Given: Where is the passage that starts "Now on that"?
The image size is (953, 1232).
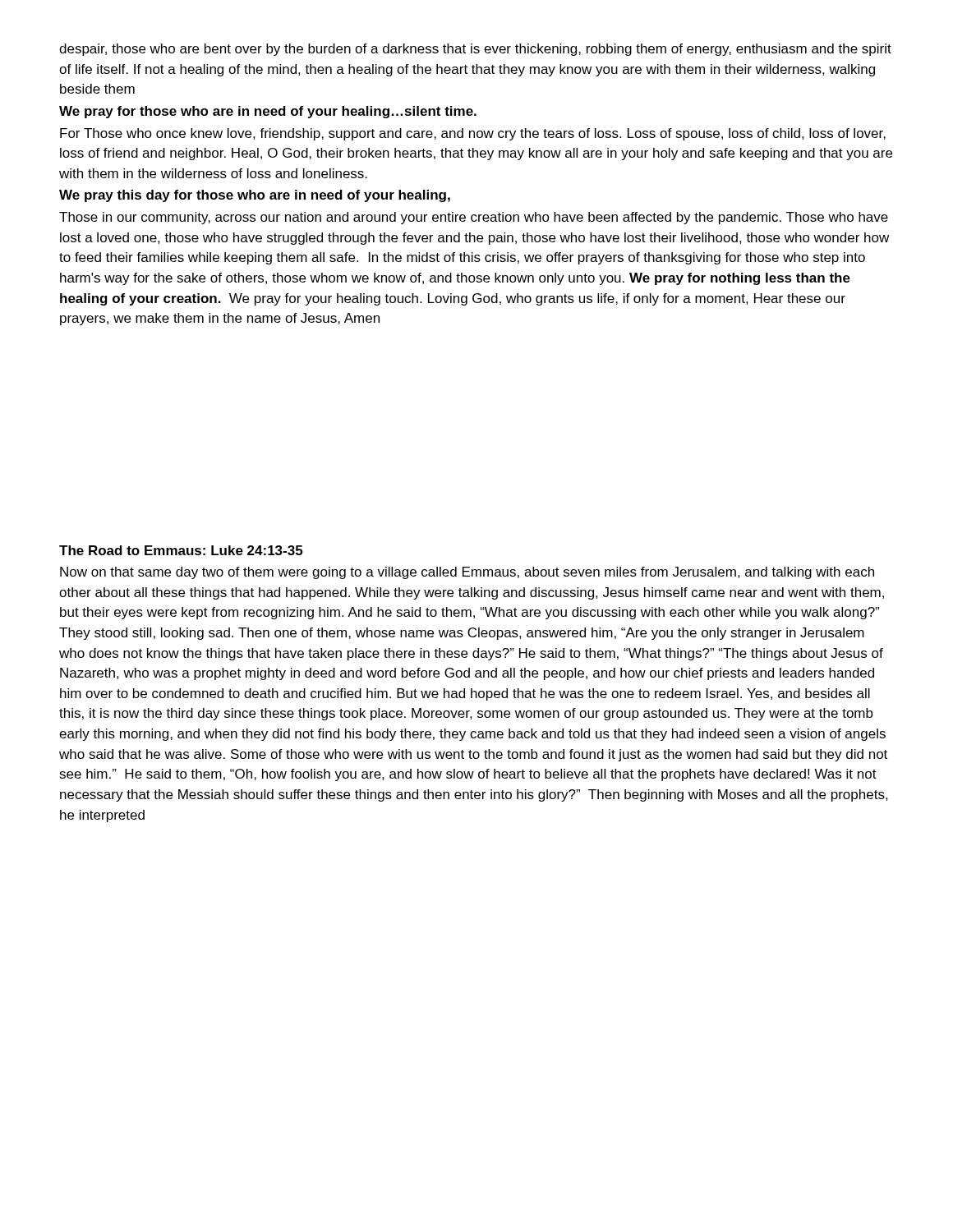Looking at the screenshot, I should click(474, 693).
